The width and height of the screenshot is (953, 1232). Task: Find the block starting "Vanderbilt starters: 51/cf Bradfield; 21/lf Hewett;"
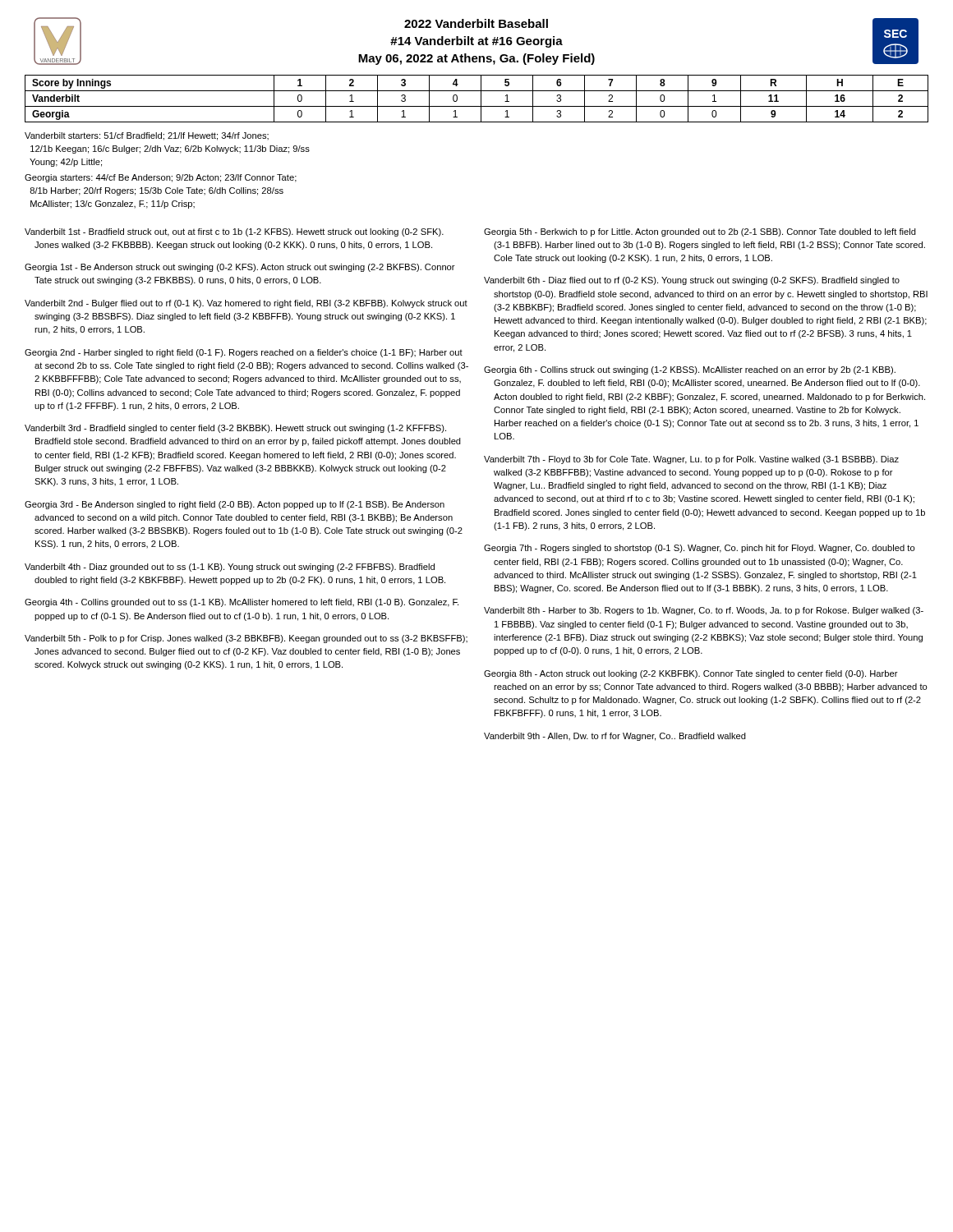(x=147, y=136)
